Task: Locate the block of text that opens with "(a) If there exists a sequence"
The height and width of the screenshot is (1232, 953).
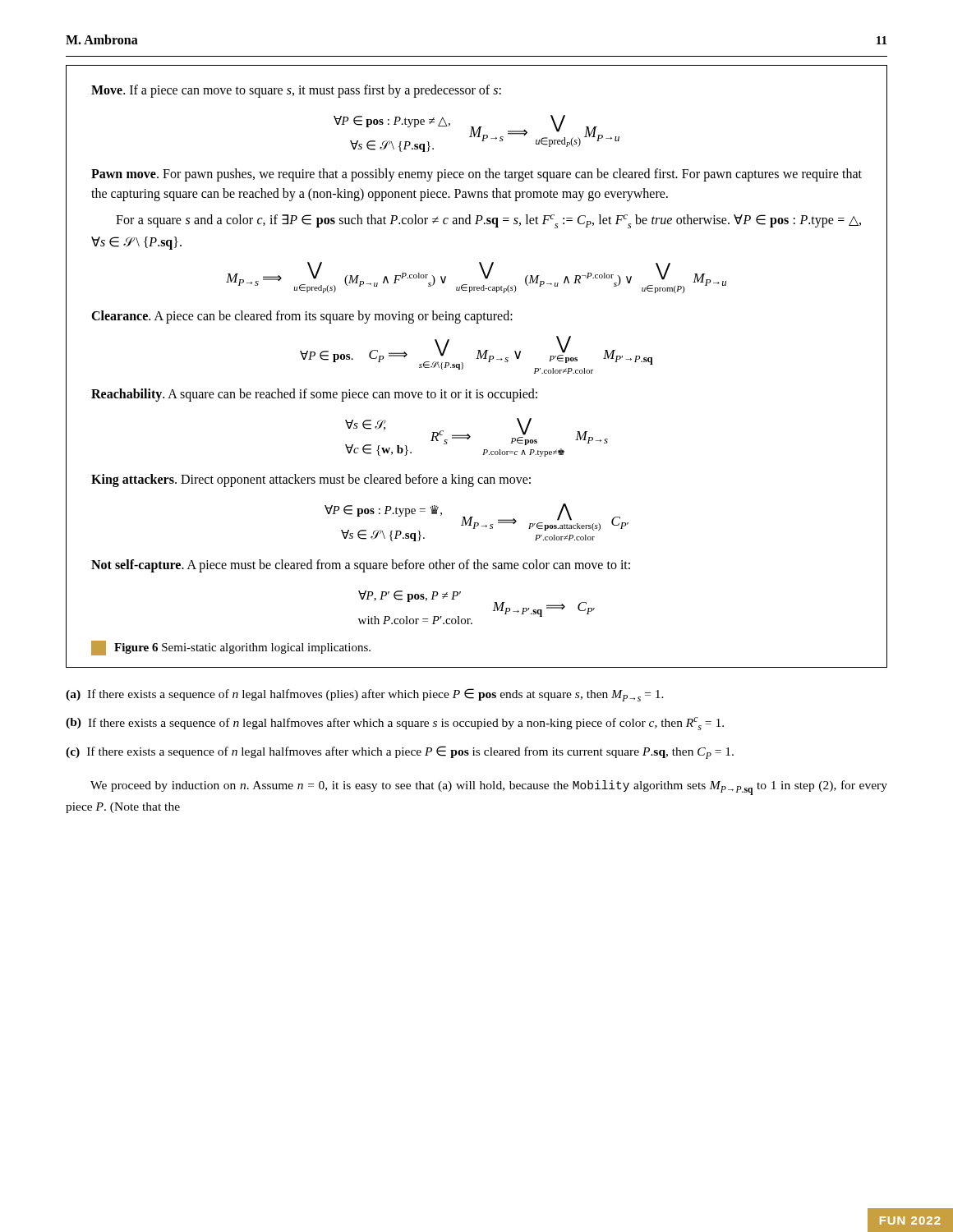Action: coord(365,695)
